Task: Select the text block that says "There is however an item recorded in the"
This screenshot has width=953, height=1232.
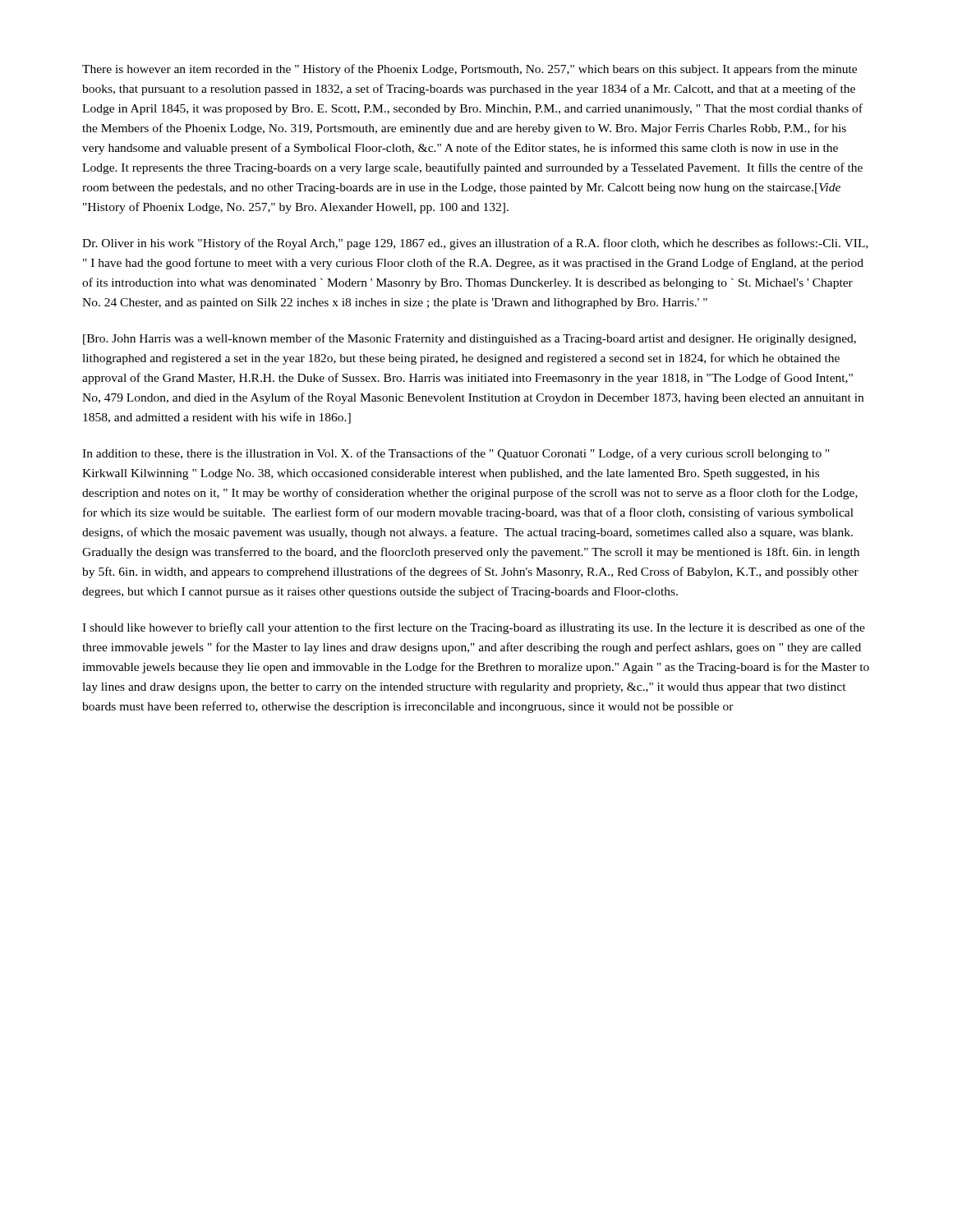Action: click(473, 138)
